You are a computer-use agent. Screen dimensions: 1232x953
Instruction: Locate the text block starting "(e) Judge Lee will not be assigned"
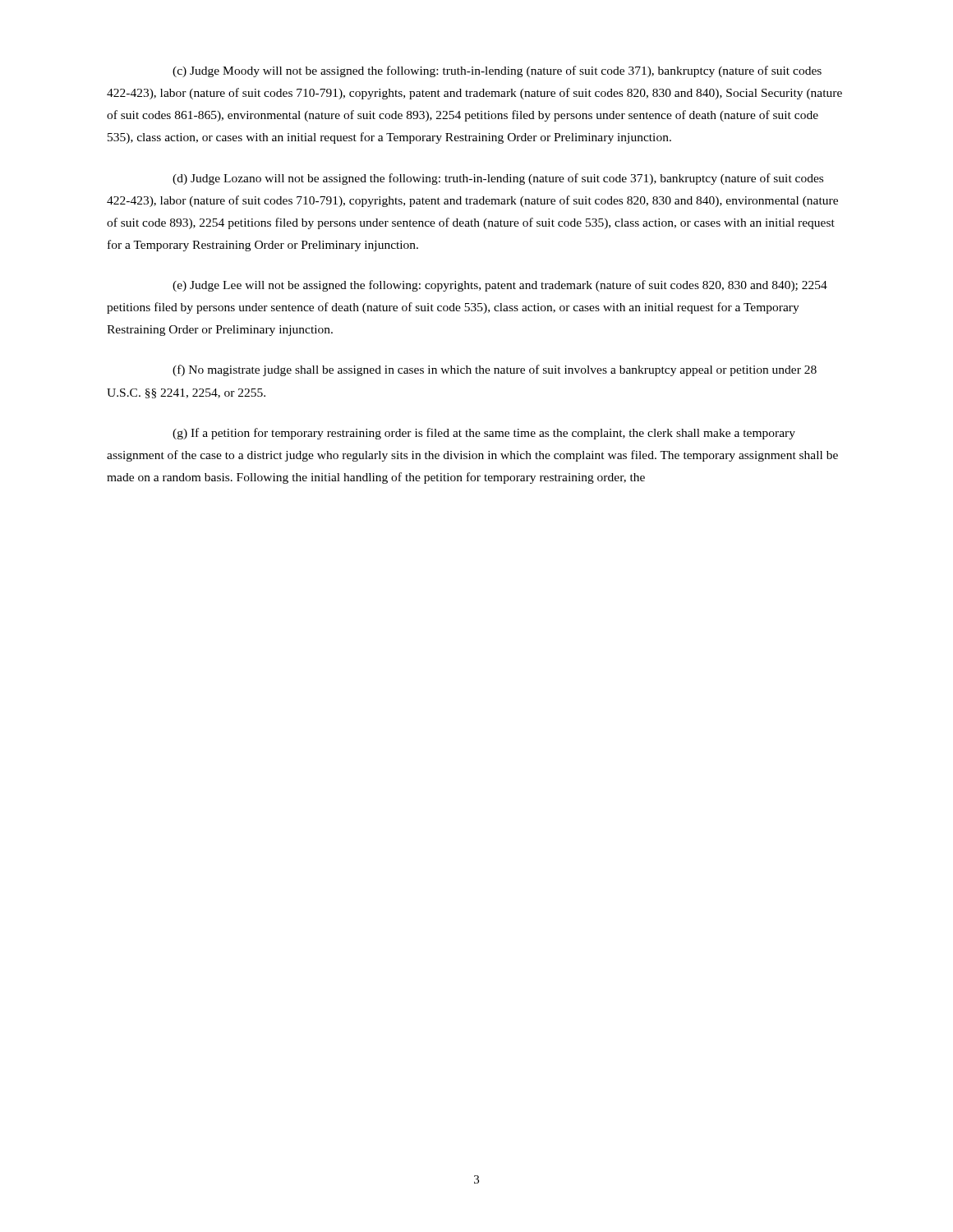point(476,307)
